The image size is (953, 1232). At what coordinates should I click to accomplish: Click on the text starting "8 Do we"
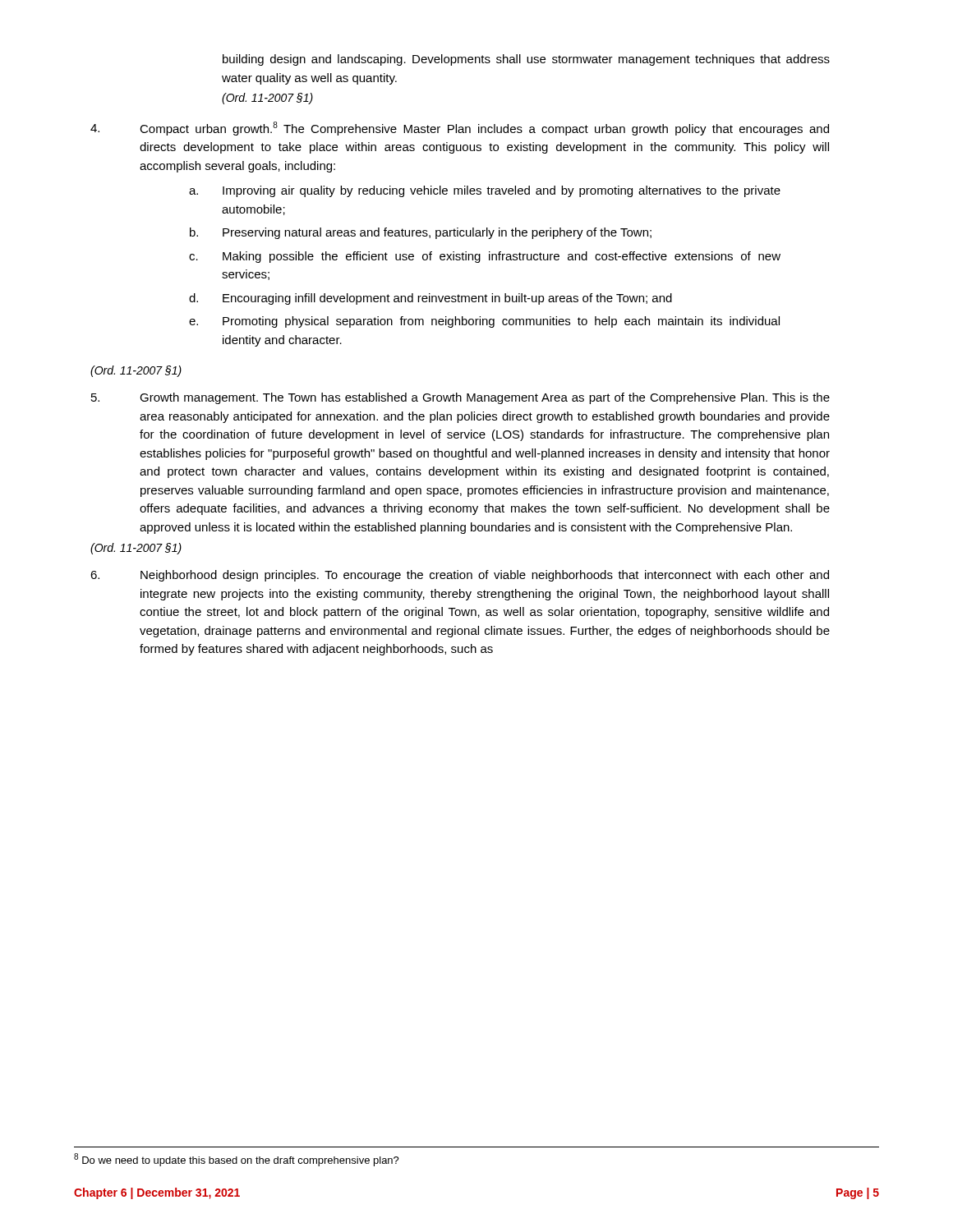237,1159
